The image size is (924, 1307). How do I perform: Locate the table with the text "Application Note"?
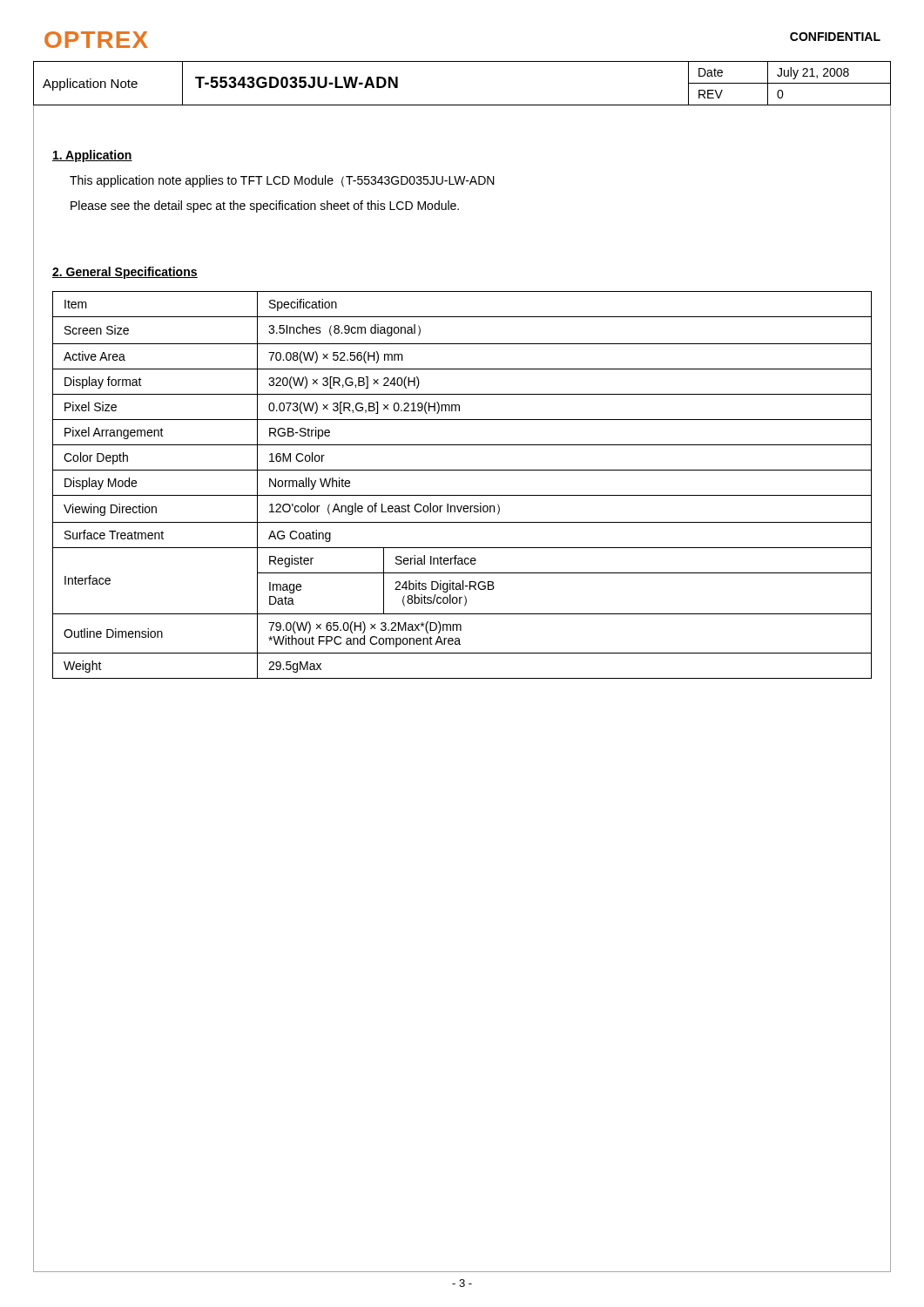click(462, 83)
